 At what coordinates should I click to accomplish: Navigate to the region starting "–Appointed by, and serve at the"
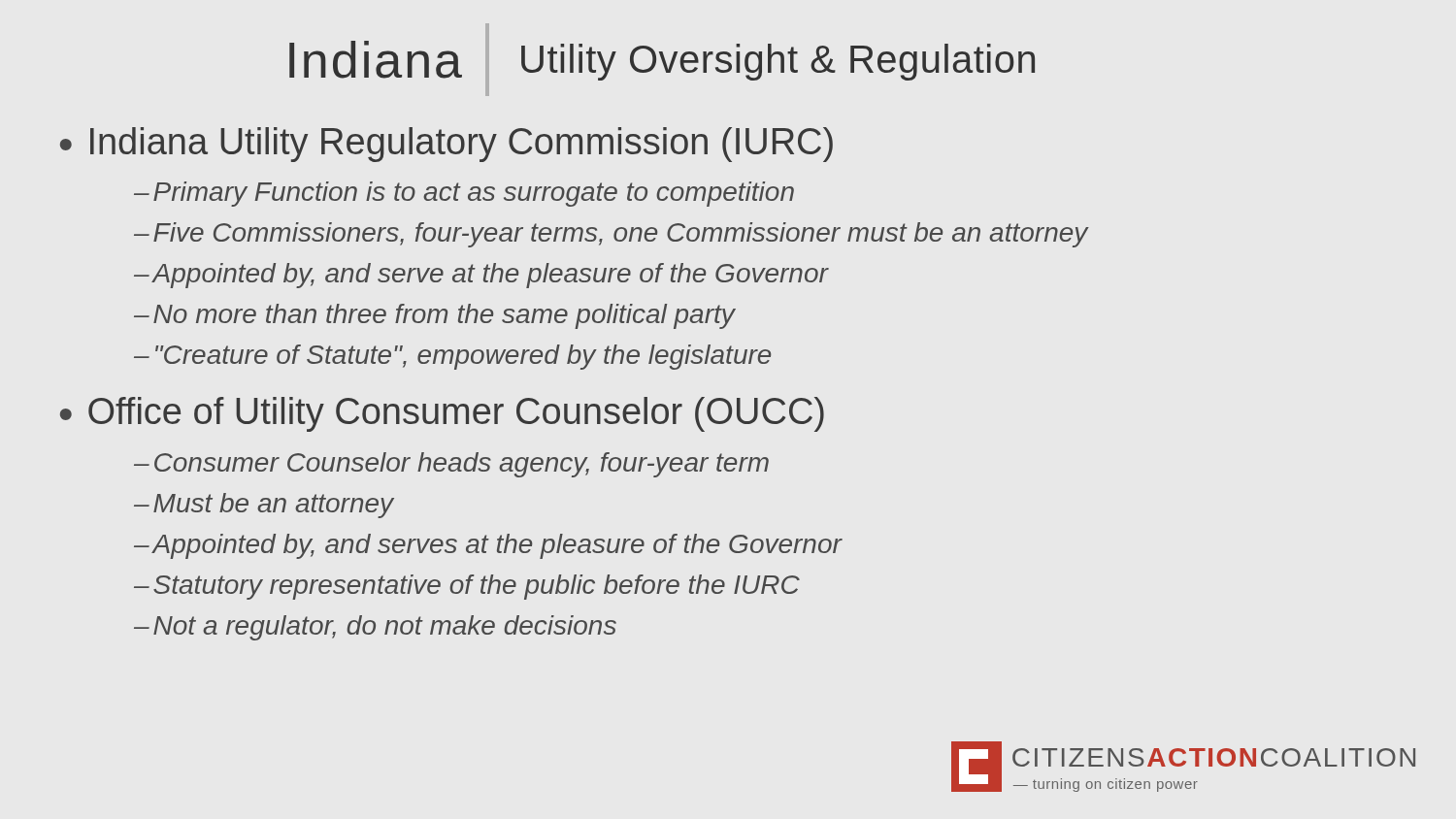pyautogui.click(x=481, y=274)
